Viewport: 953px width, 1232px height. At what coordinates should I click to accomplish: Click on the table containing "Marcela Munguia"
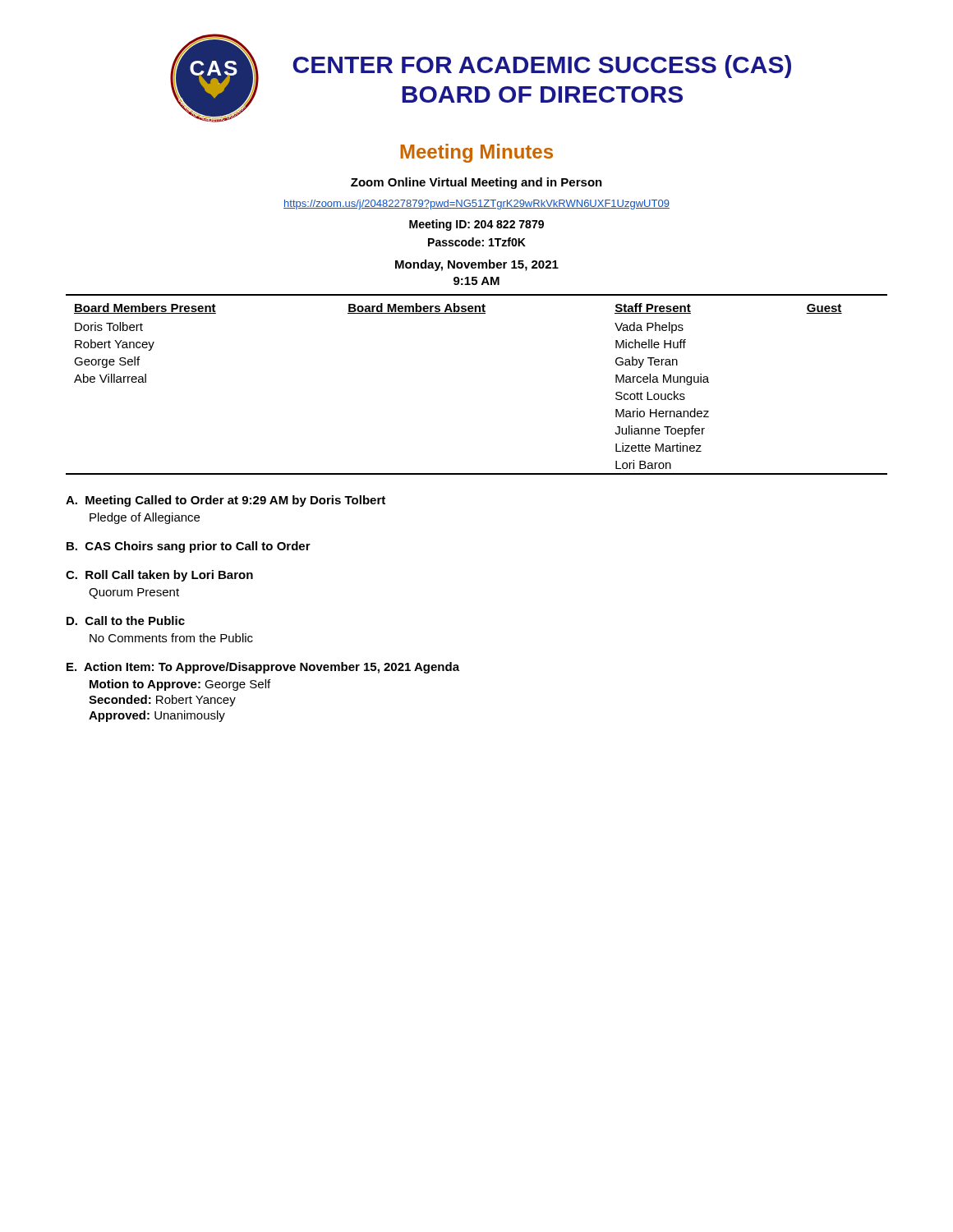point(476,384)
